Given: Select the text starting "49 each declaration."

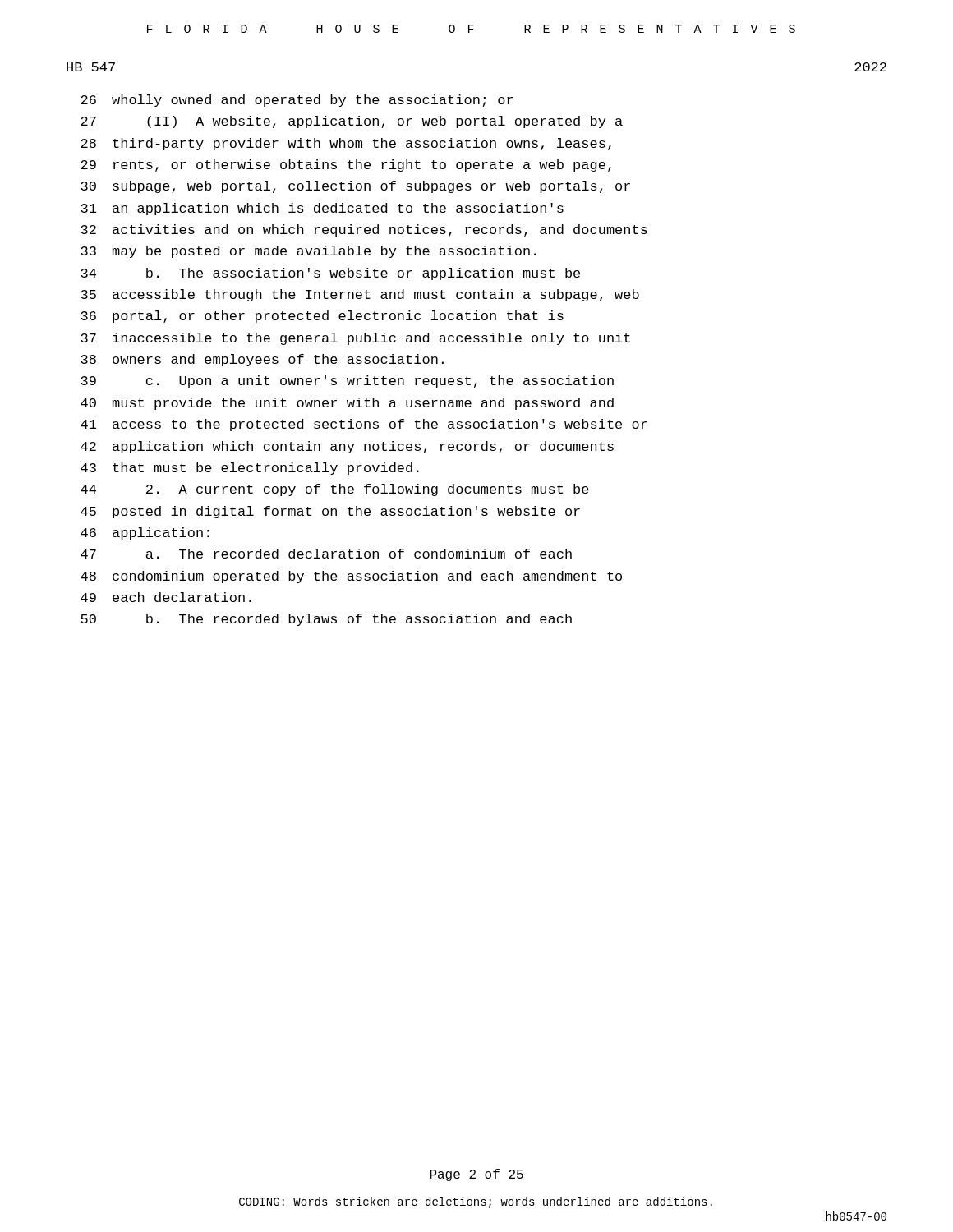Looking at the screenshot, I should pyautogui.click(x=166, y=597).
